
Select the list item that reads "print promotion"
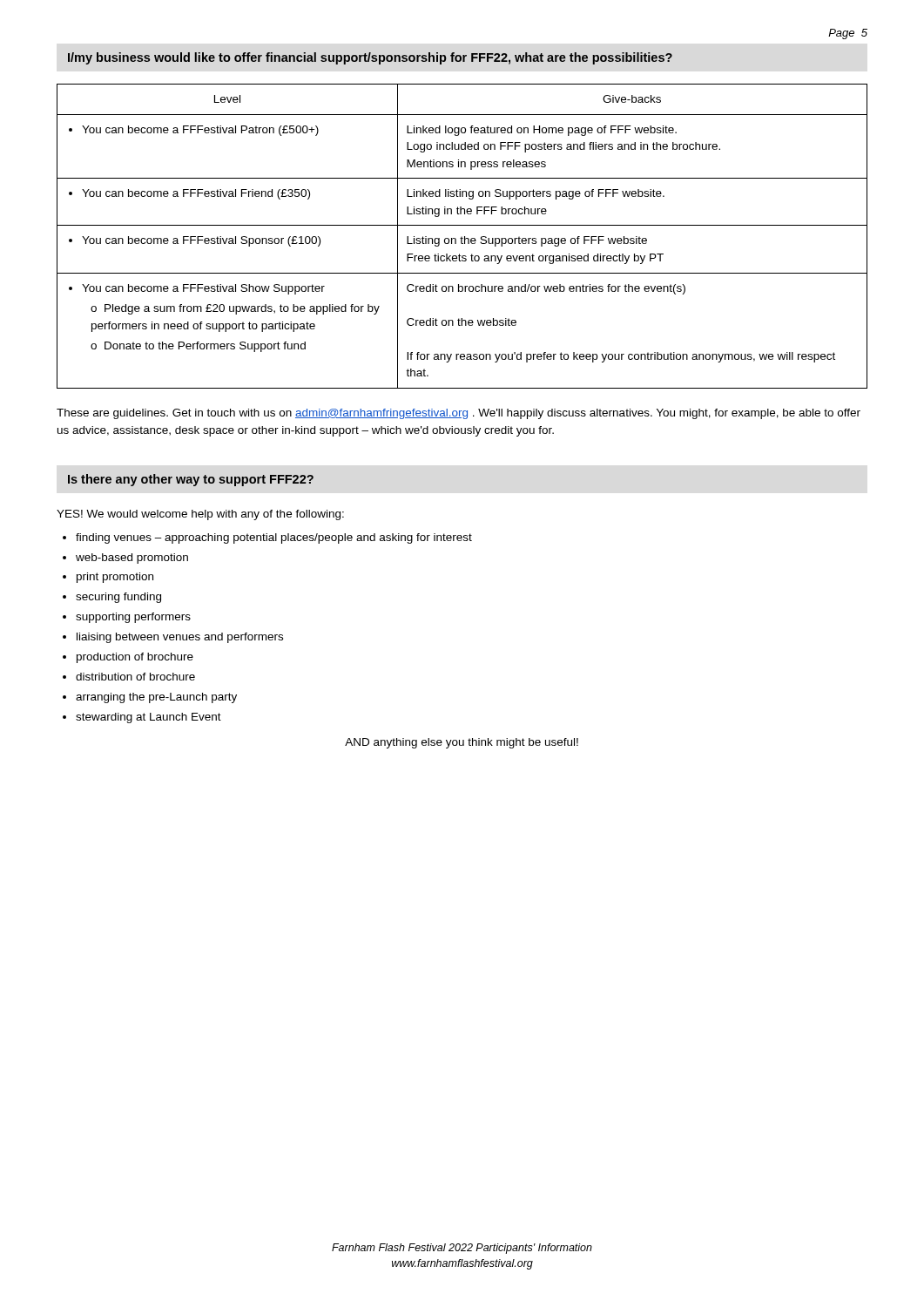click(x=115, y=577)
